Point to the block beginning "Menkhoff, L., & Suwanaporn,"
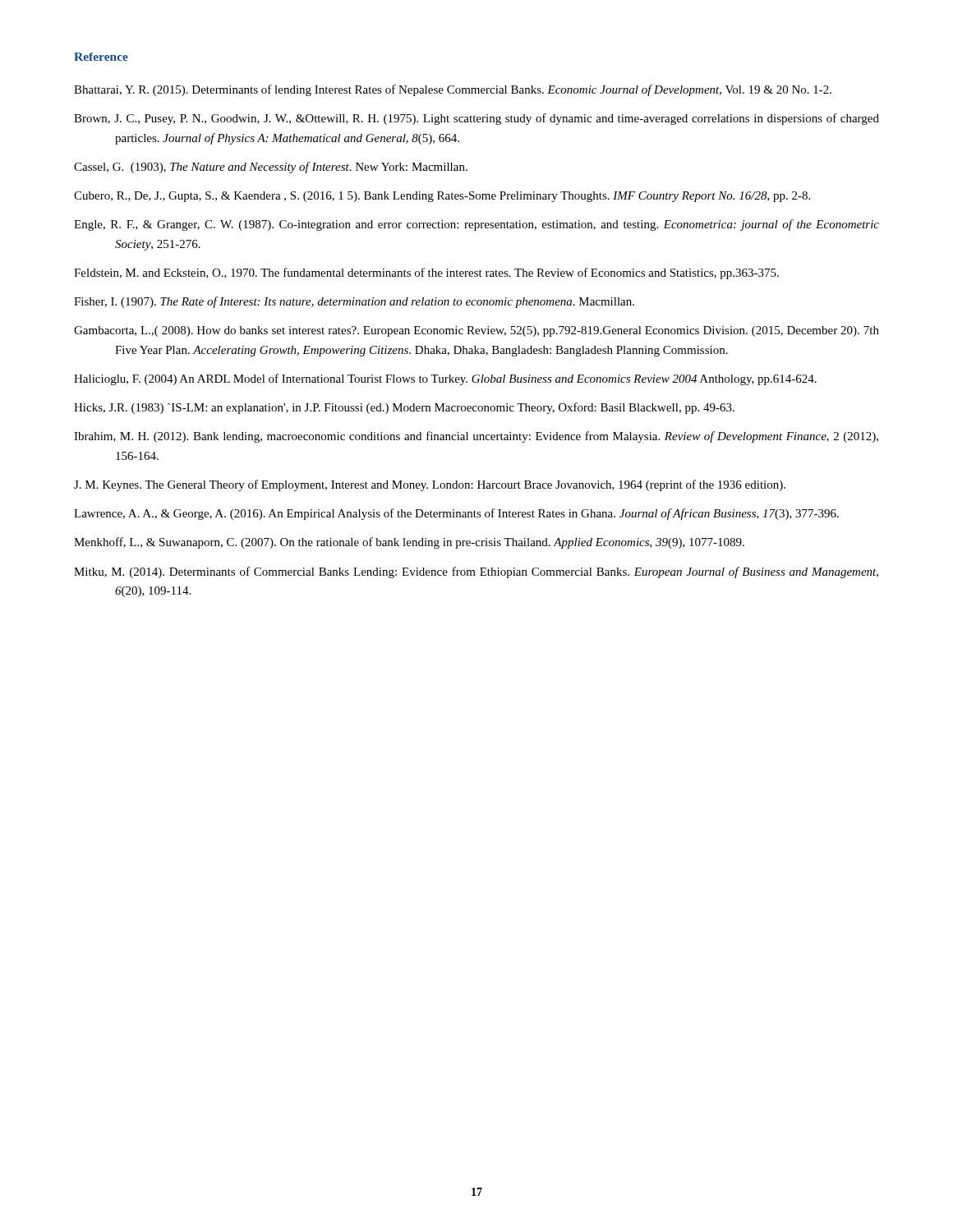The height and width of the screenshot is (1232, 953). [409, 543]
